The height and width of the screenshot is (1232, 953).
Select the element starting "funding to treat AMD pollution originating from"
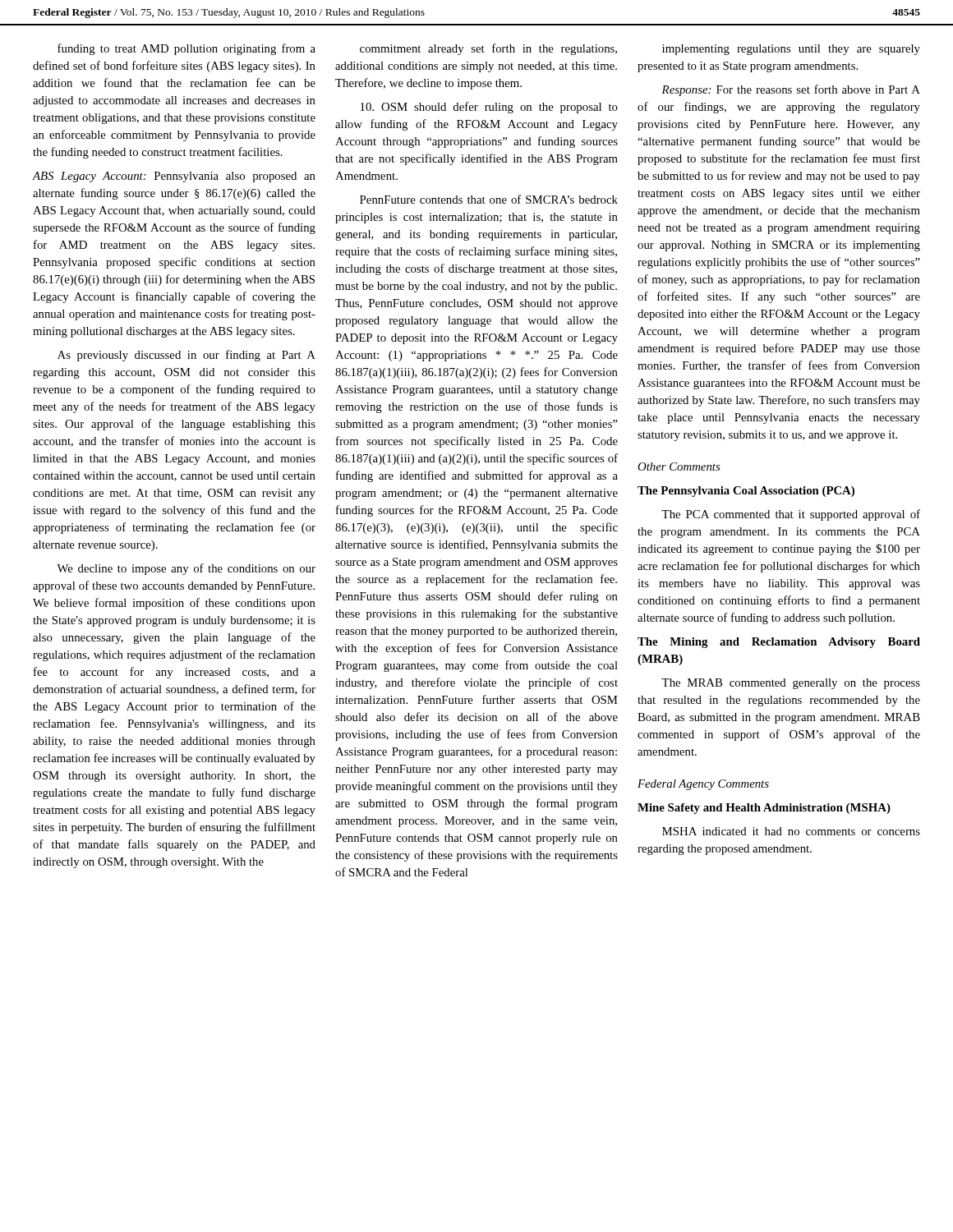pyautogui.click(x=174, y=455)
